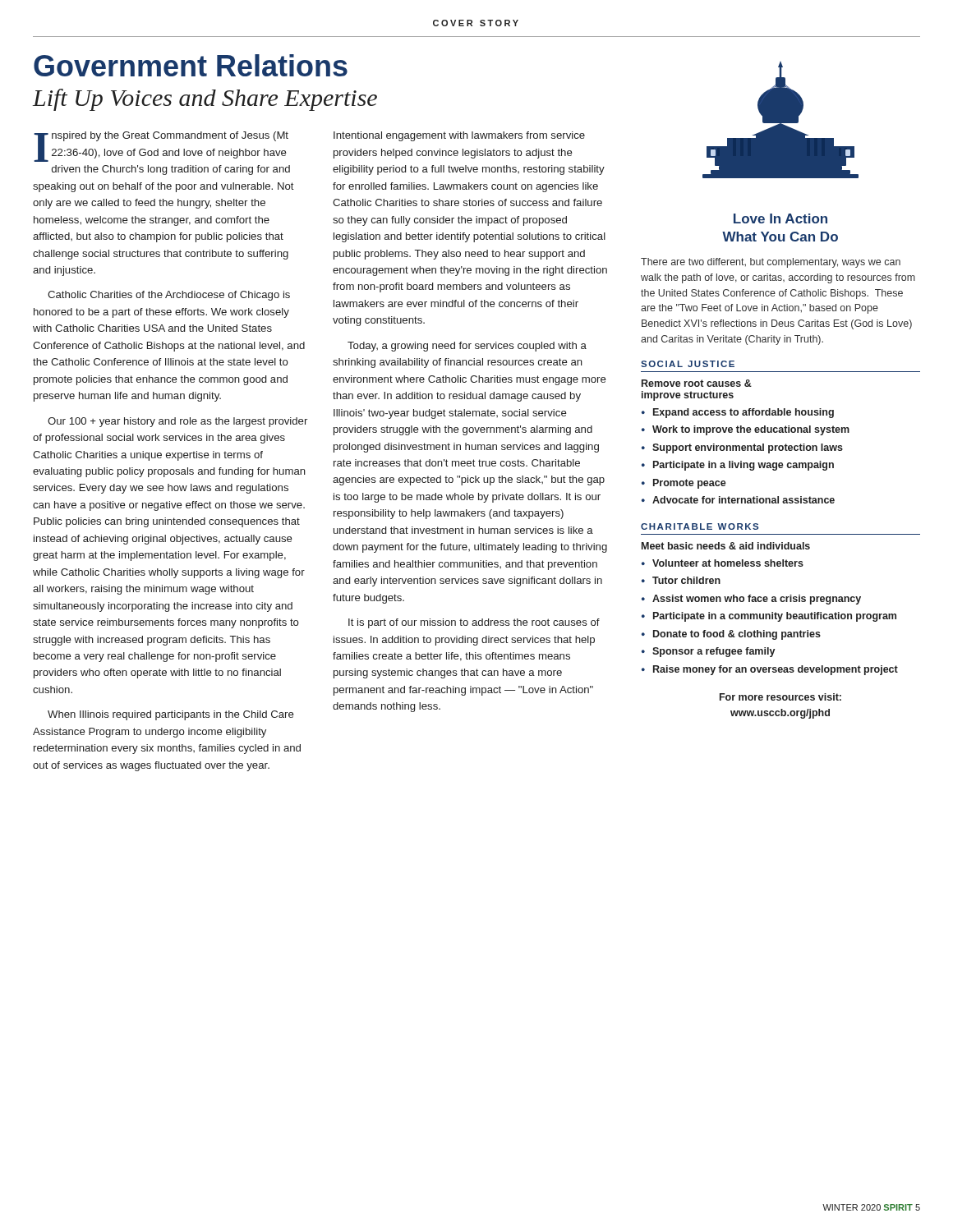953x1232 pixels.
Task: Select the title that reads "Love In ActionWhat You"
Action: point(780,228)
